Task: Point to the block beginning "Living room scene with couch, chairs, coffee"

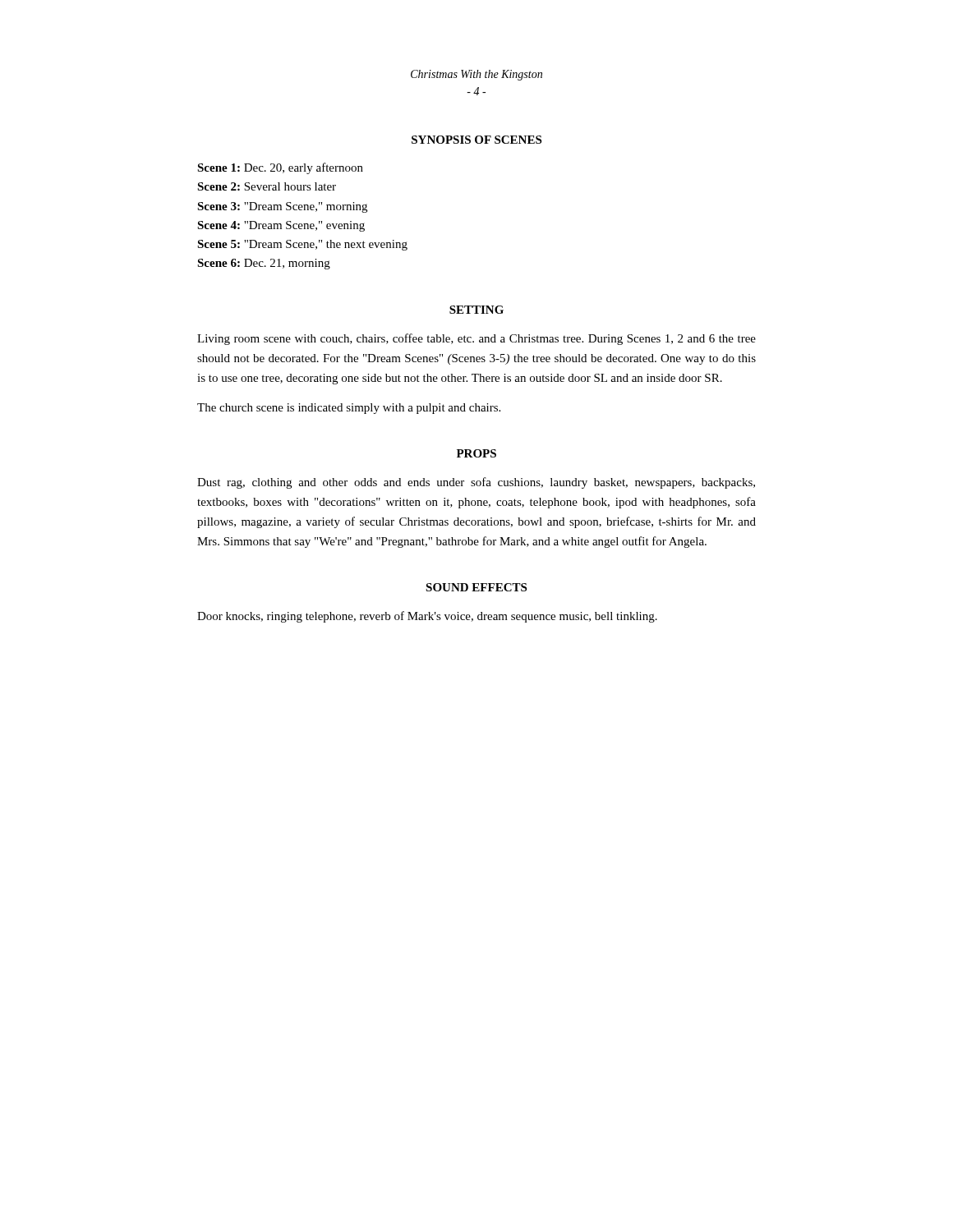Action: [x=476, y=358]
